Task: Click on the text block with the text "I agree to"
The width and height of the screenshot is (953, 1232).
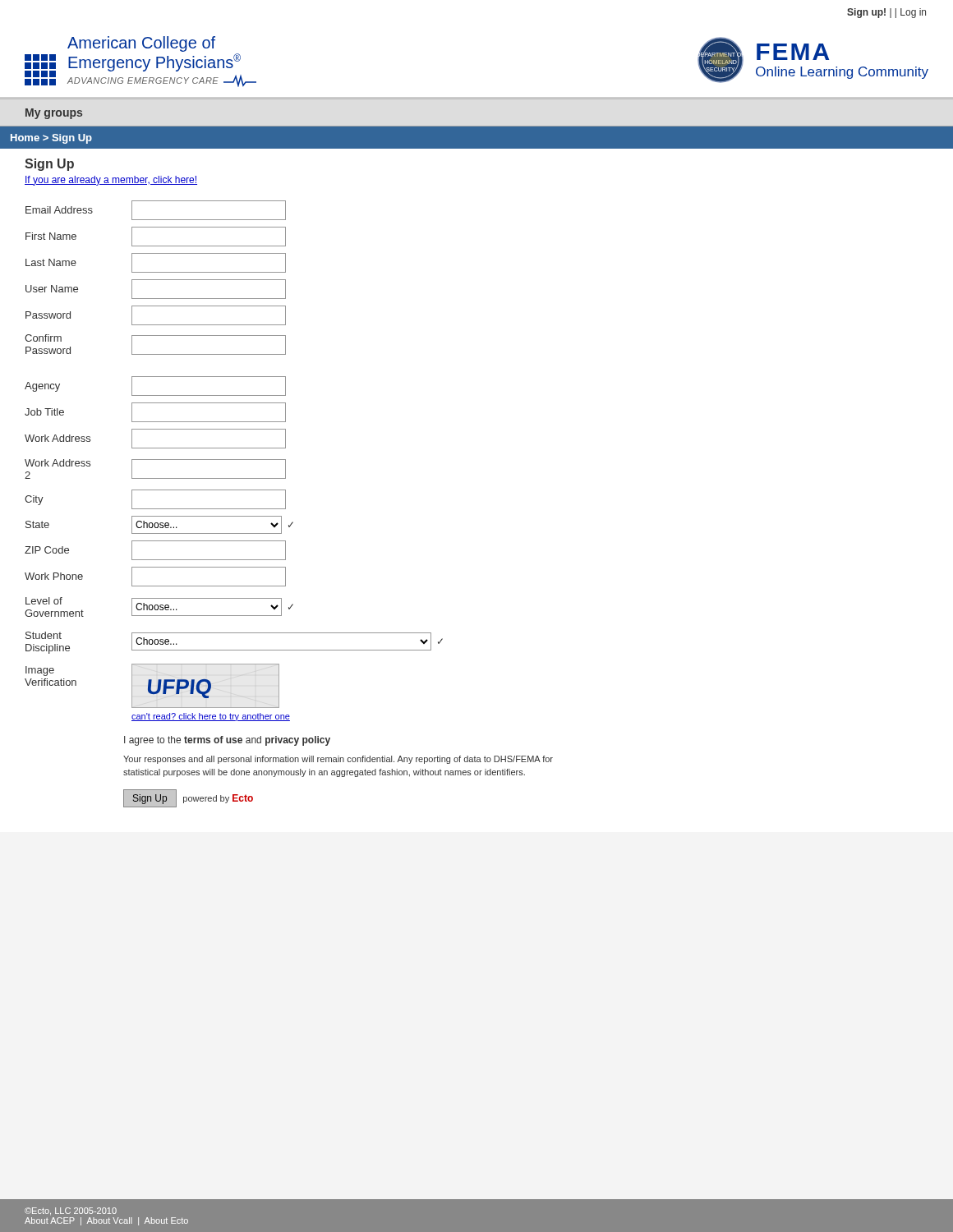Action: pos(227,740)
